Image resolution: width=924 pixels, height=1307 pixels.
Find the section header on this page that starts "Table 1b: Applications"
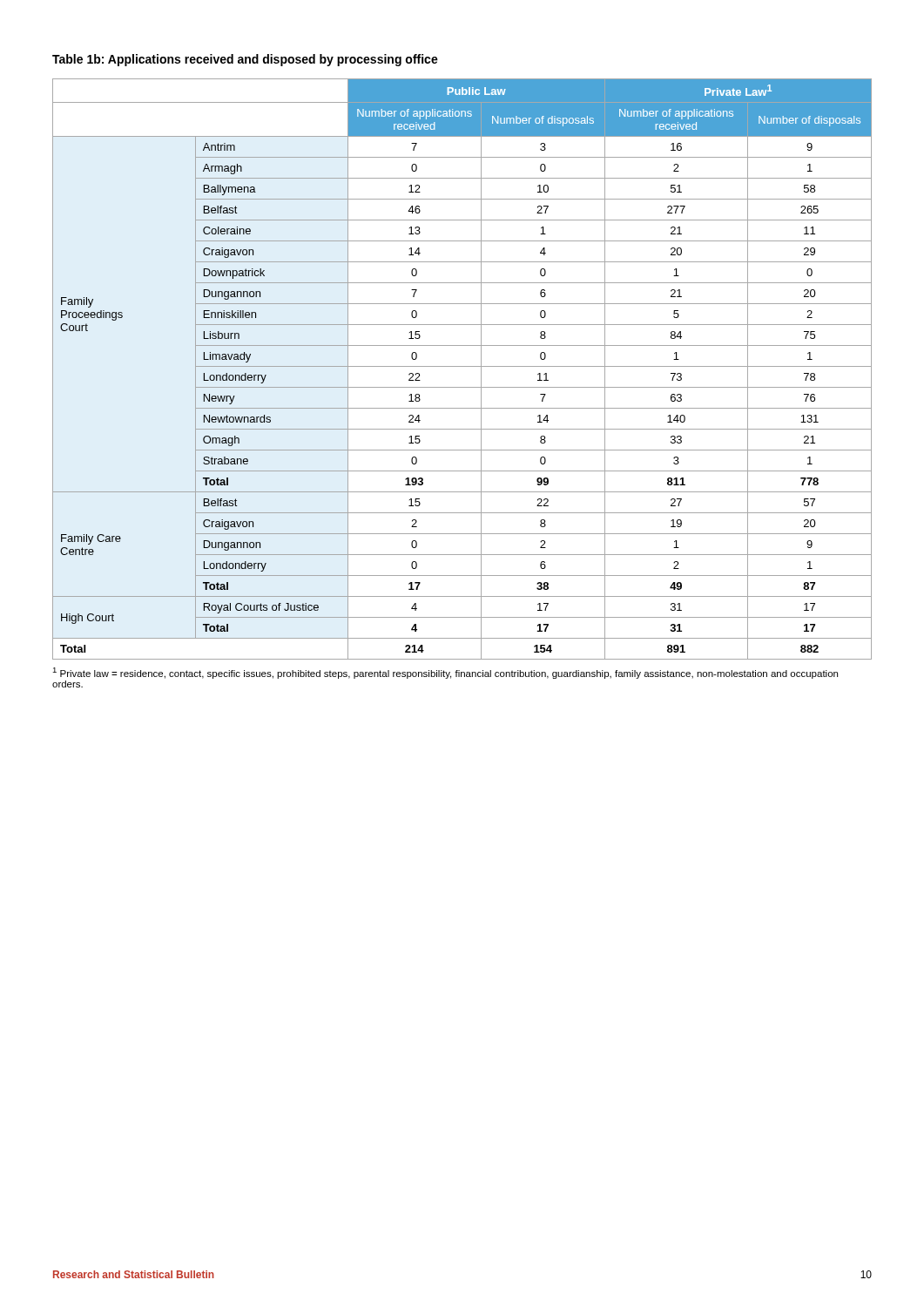[x=245, y=59]
